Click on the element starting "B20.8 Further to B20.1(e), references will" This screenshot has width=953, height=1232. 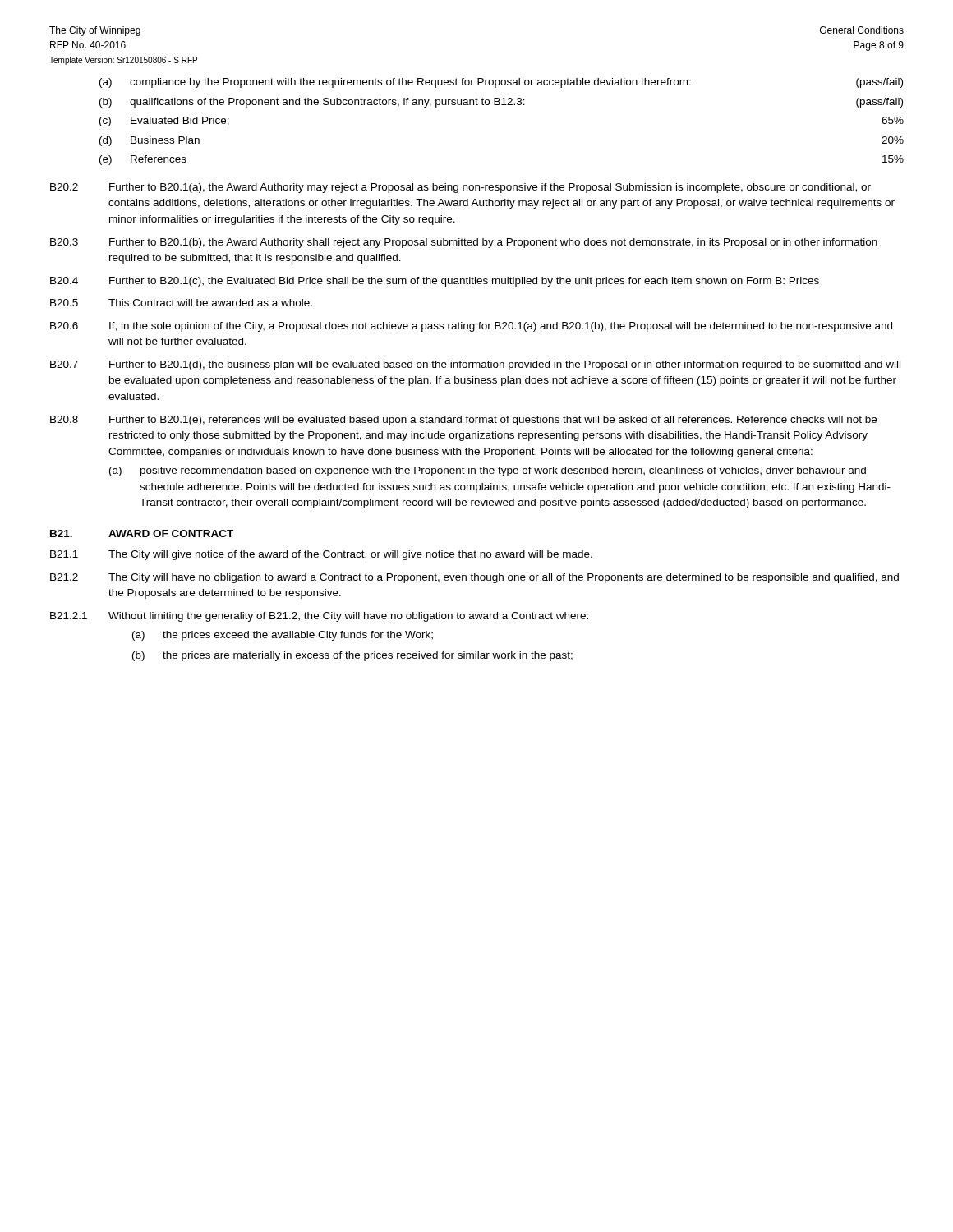coord(476,435)
